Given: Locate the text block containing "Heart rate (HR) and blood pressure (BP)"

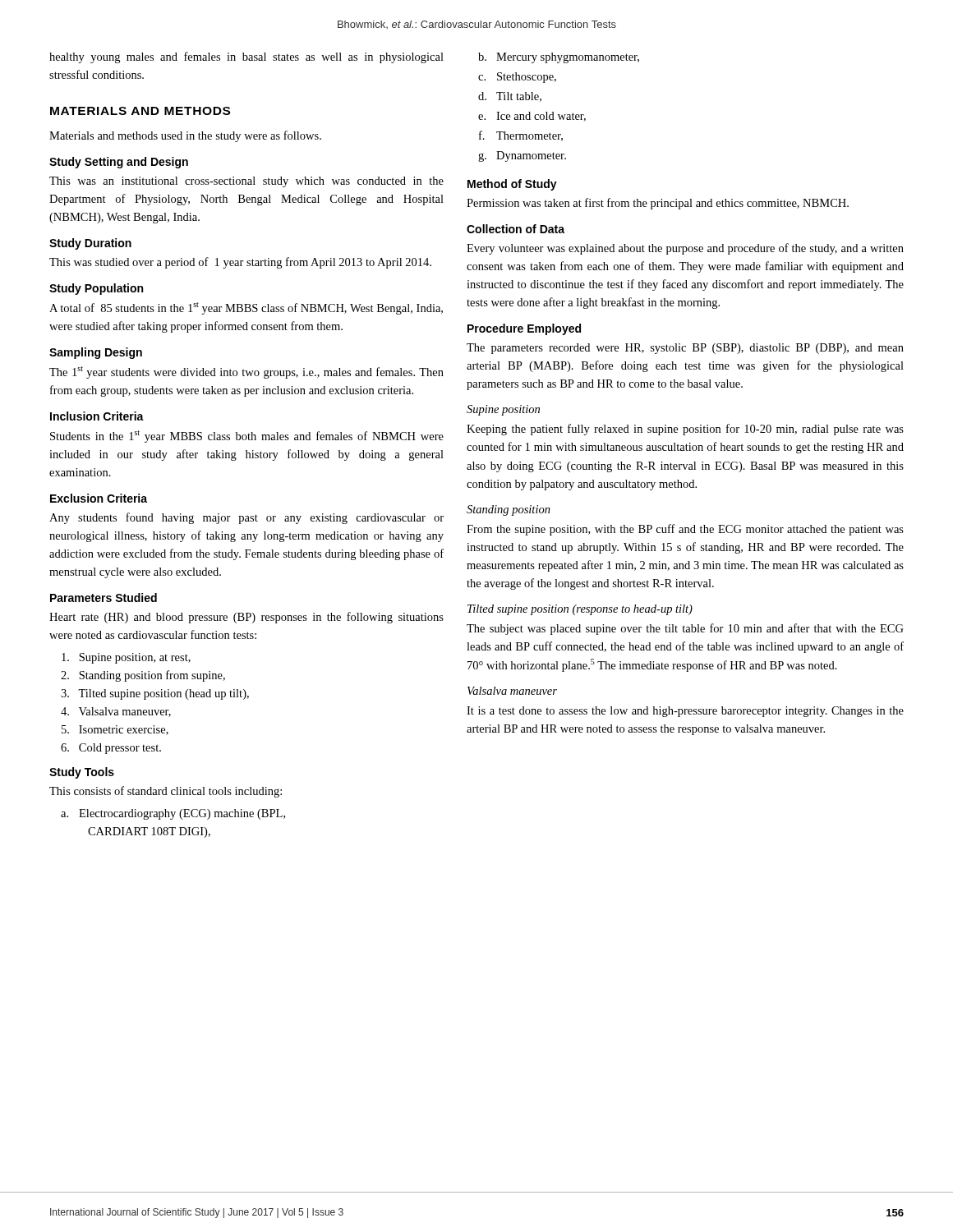Looking at the screenshot, I should (x=246, y=626).
